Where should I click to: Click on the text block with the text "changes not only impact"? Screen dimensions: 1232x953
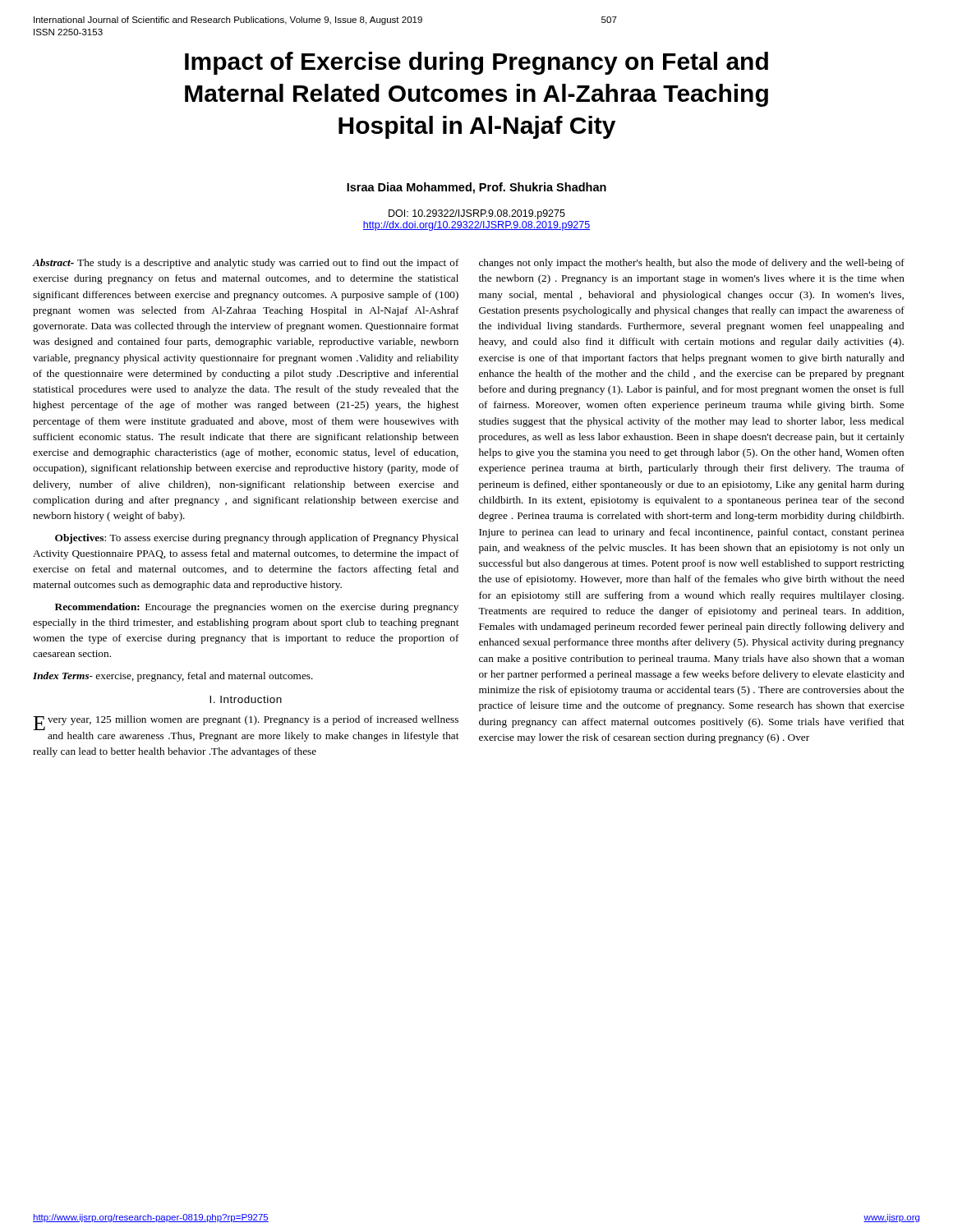click(691, 500)
